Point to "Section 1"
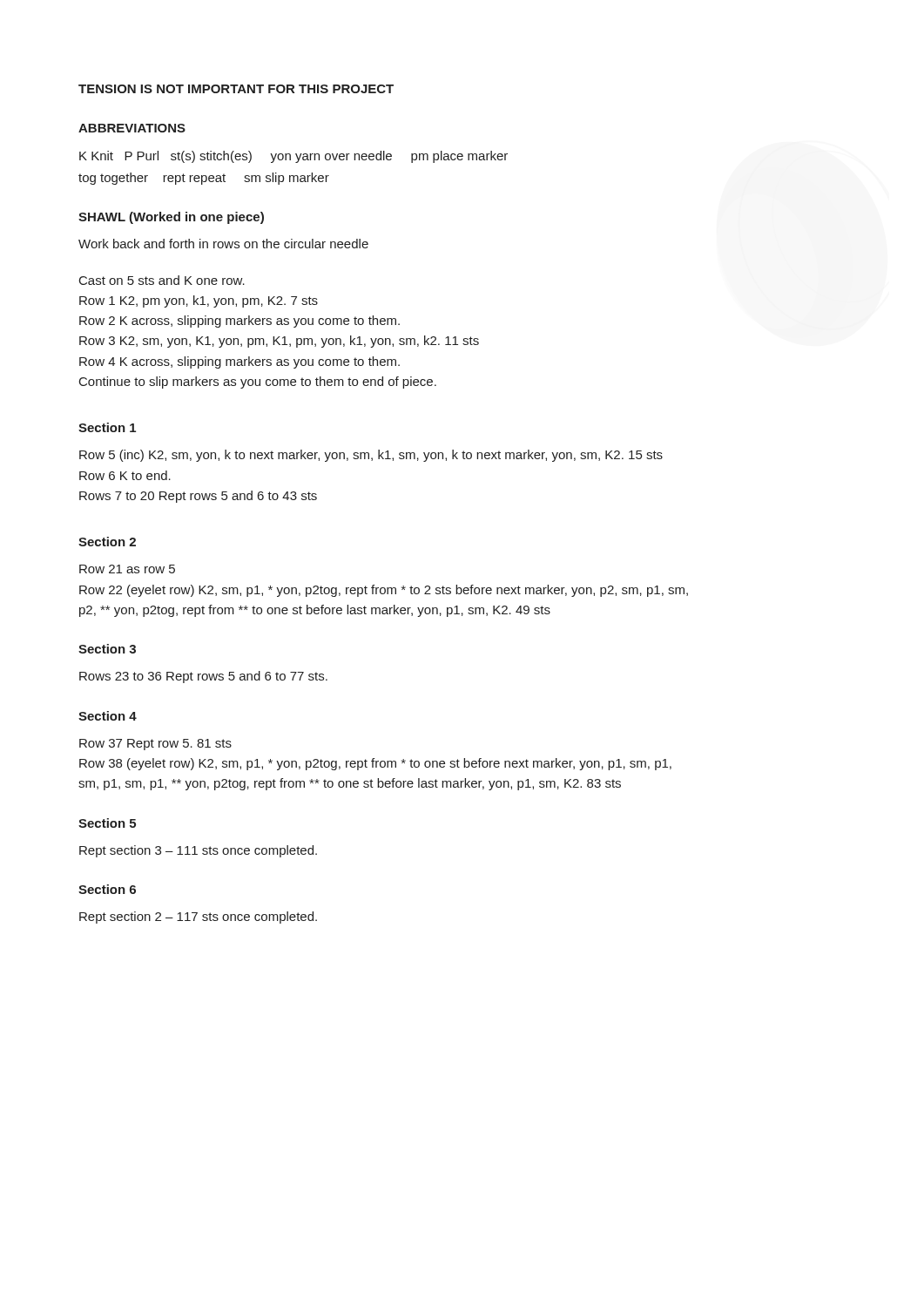Viewport: 924px width, 1307px height. click(x=107, y=427)
